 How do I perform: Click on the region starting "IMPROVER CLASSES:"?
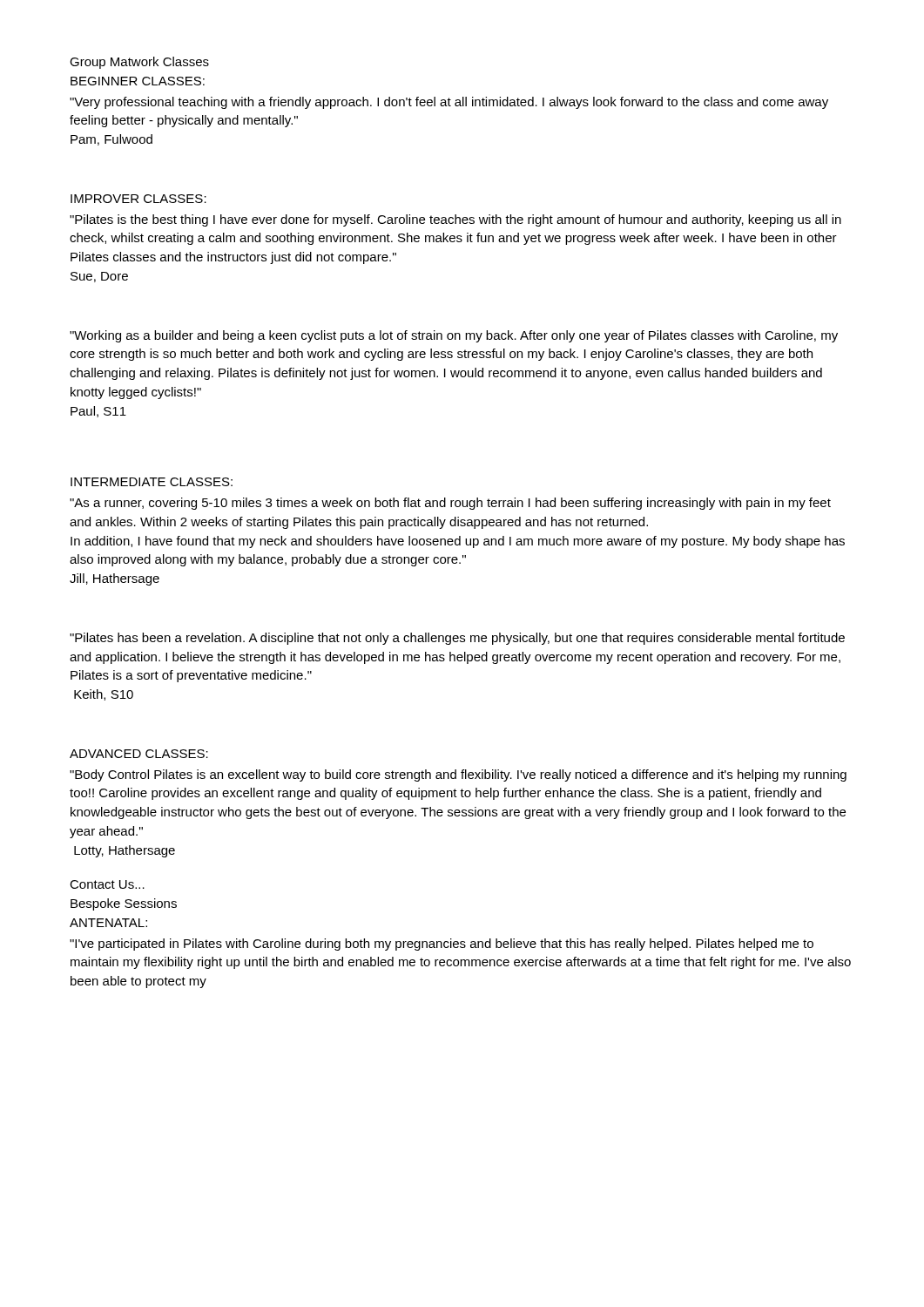pos(138,198)
